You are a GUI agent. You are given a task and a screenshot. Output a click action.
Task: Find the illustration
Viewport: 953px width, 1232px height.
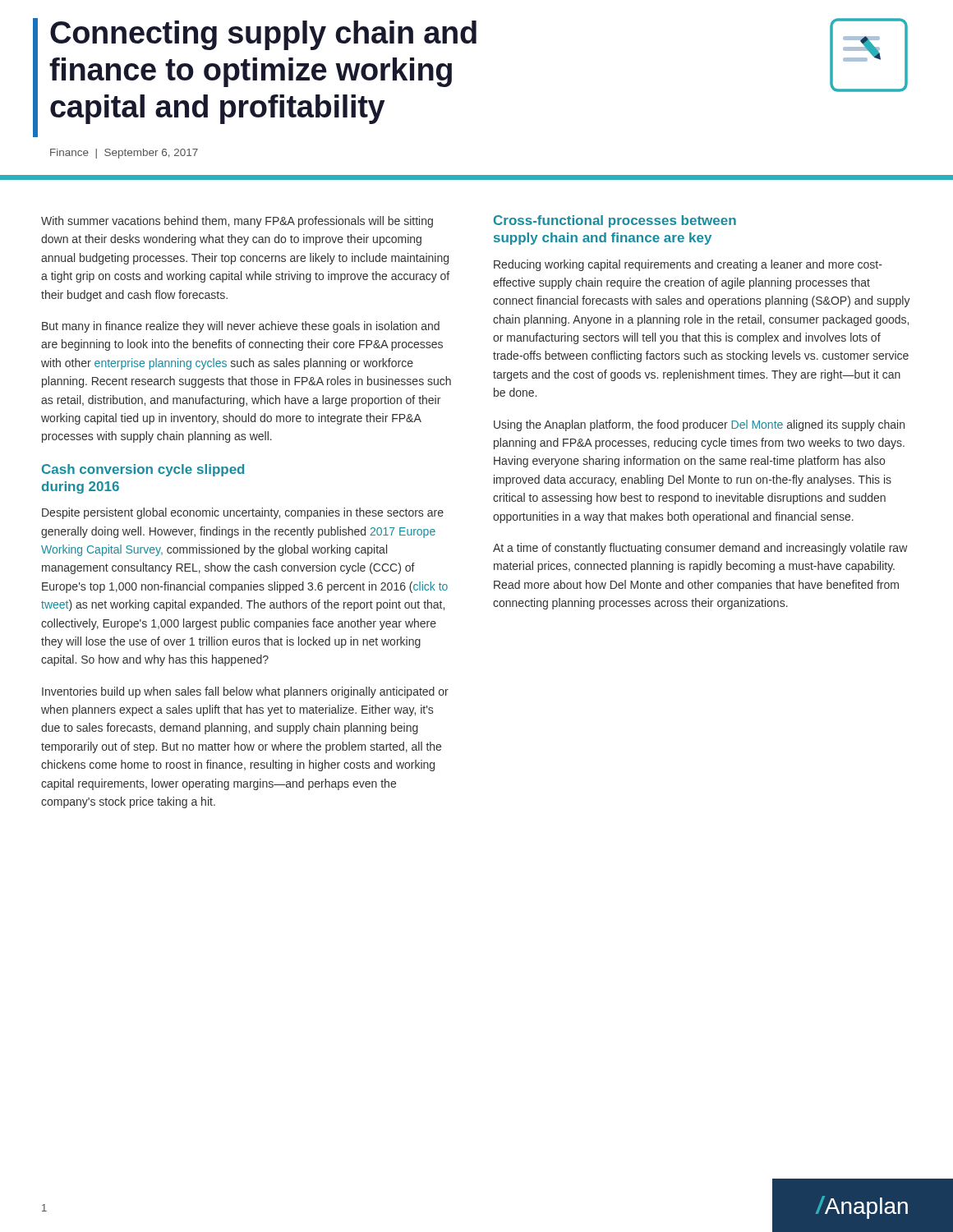coord(869,55)
